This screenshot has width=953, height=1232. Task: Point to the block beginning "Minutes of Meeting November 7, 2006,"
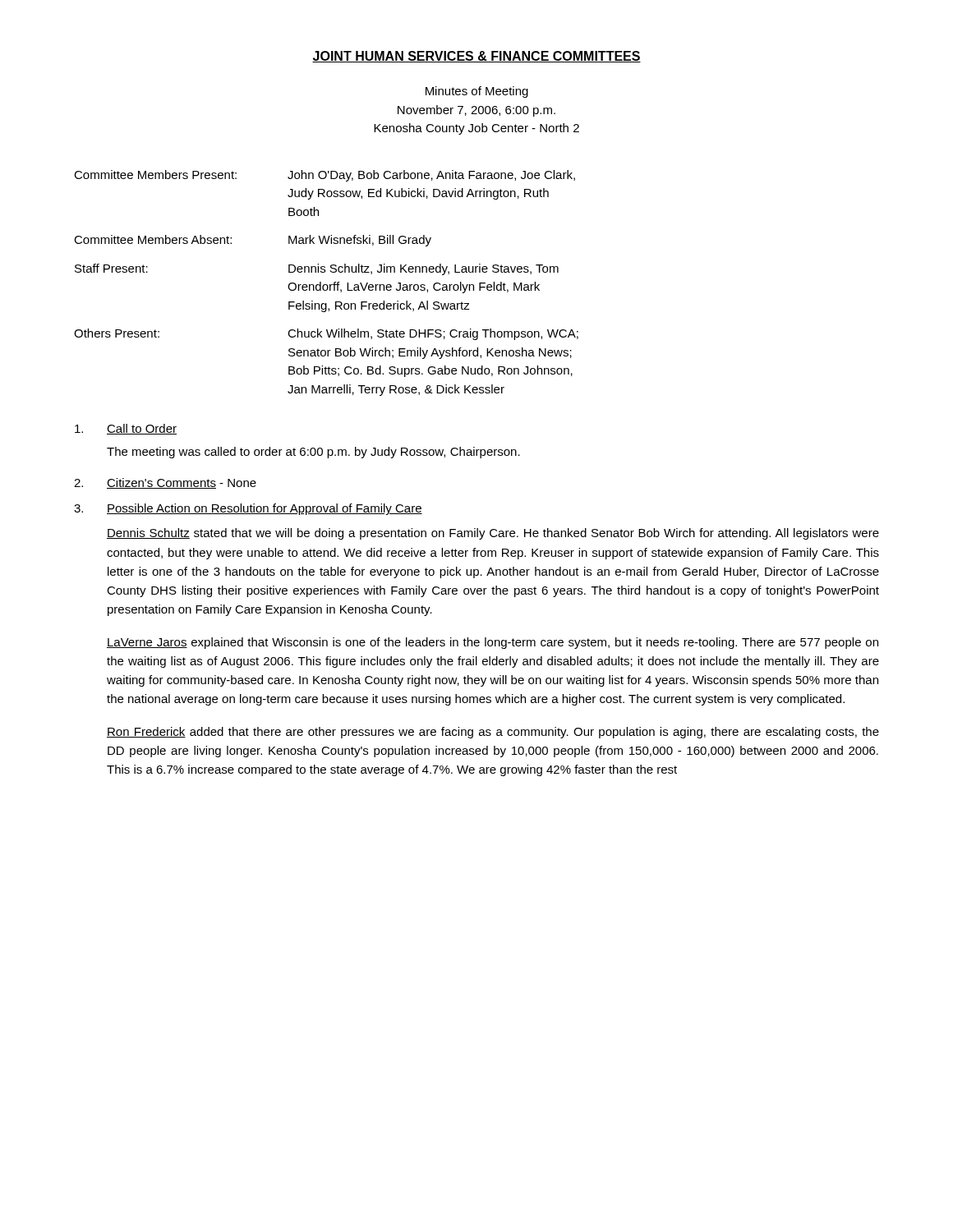click(x=476, y=110)
